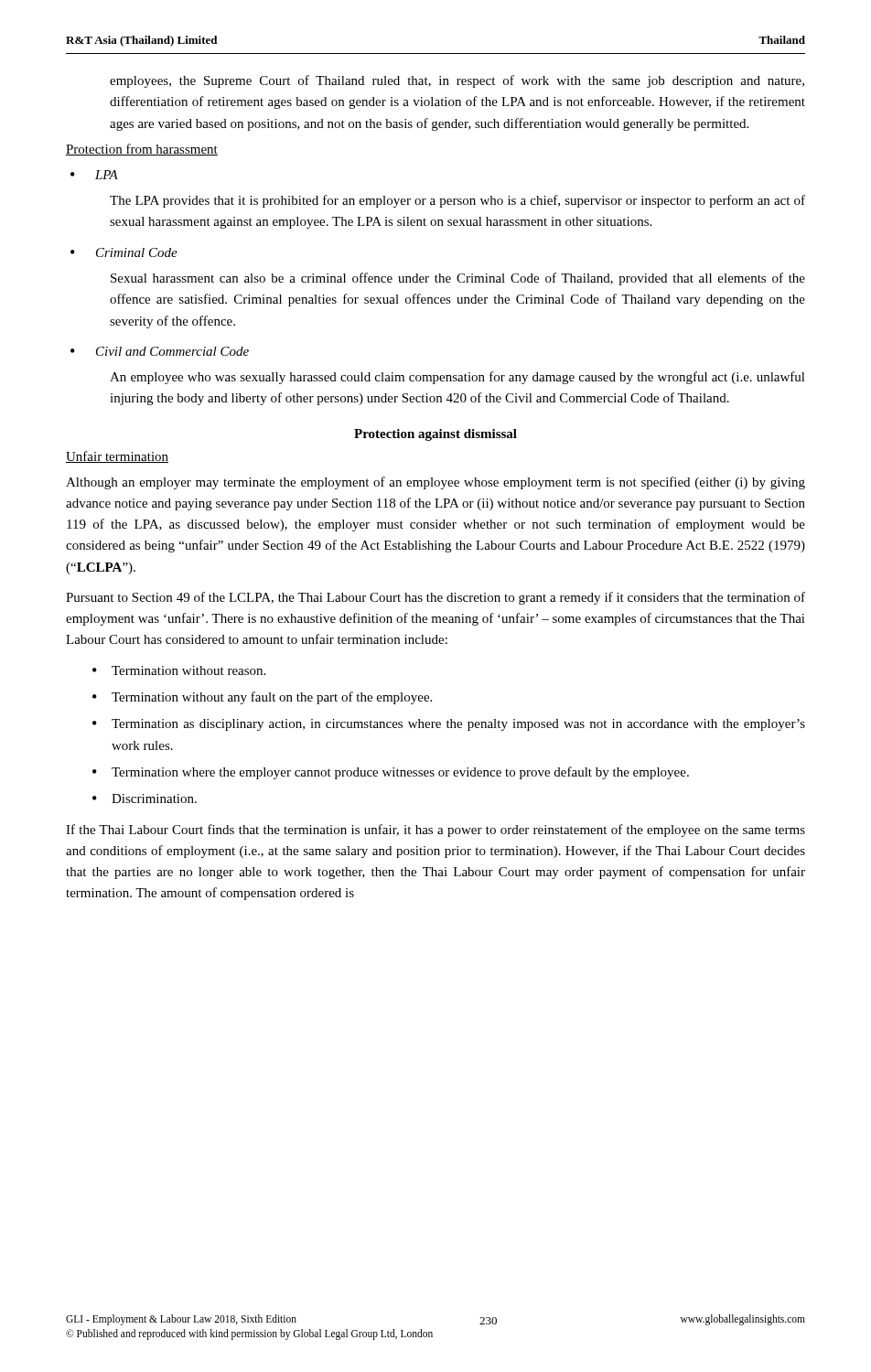Point to the region starting "• Termination where the employer cannot"

click(446, 773)
